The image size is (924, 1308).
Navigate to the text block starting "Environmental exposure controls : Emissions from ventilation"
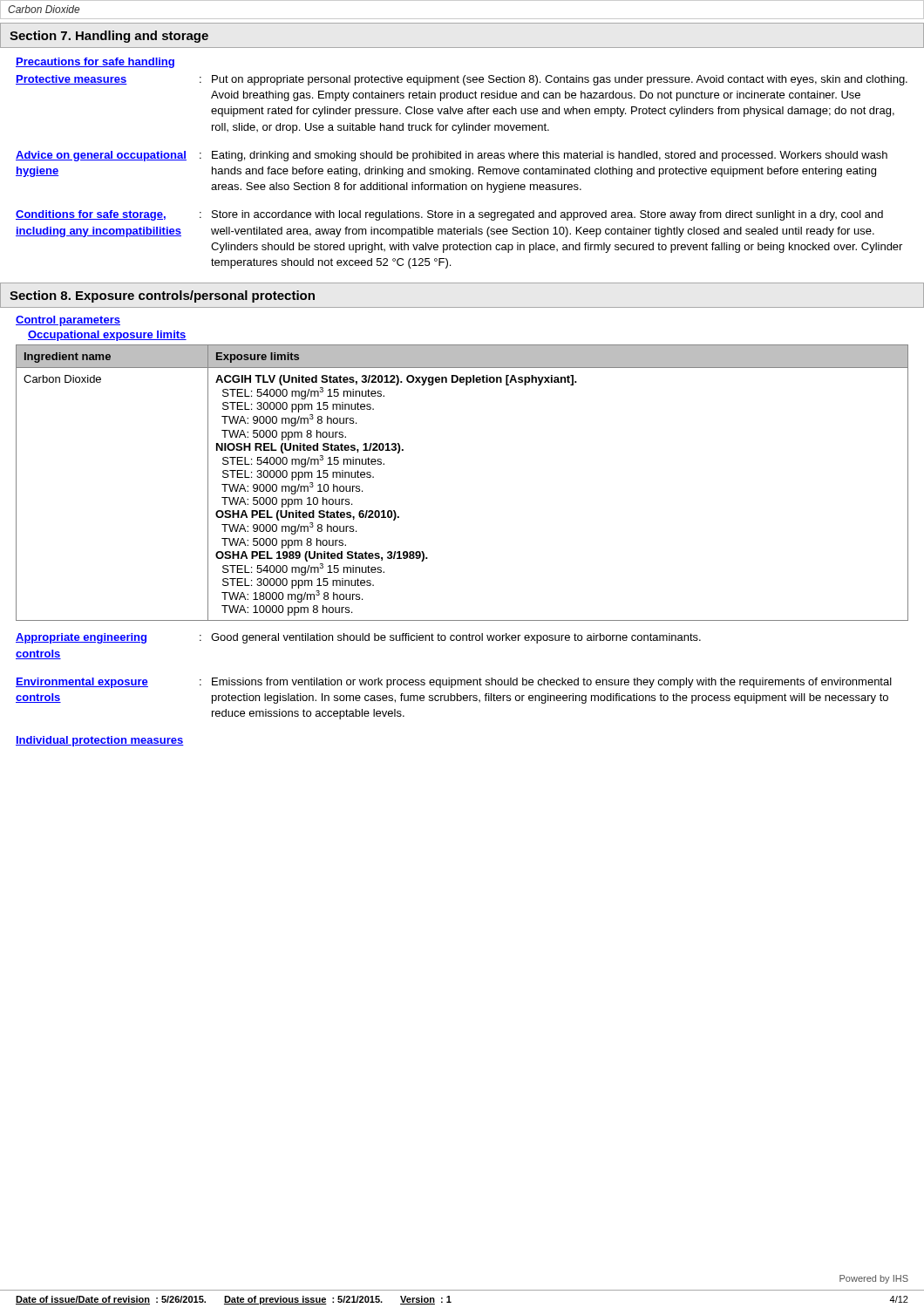point(462,698)
